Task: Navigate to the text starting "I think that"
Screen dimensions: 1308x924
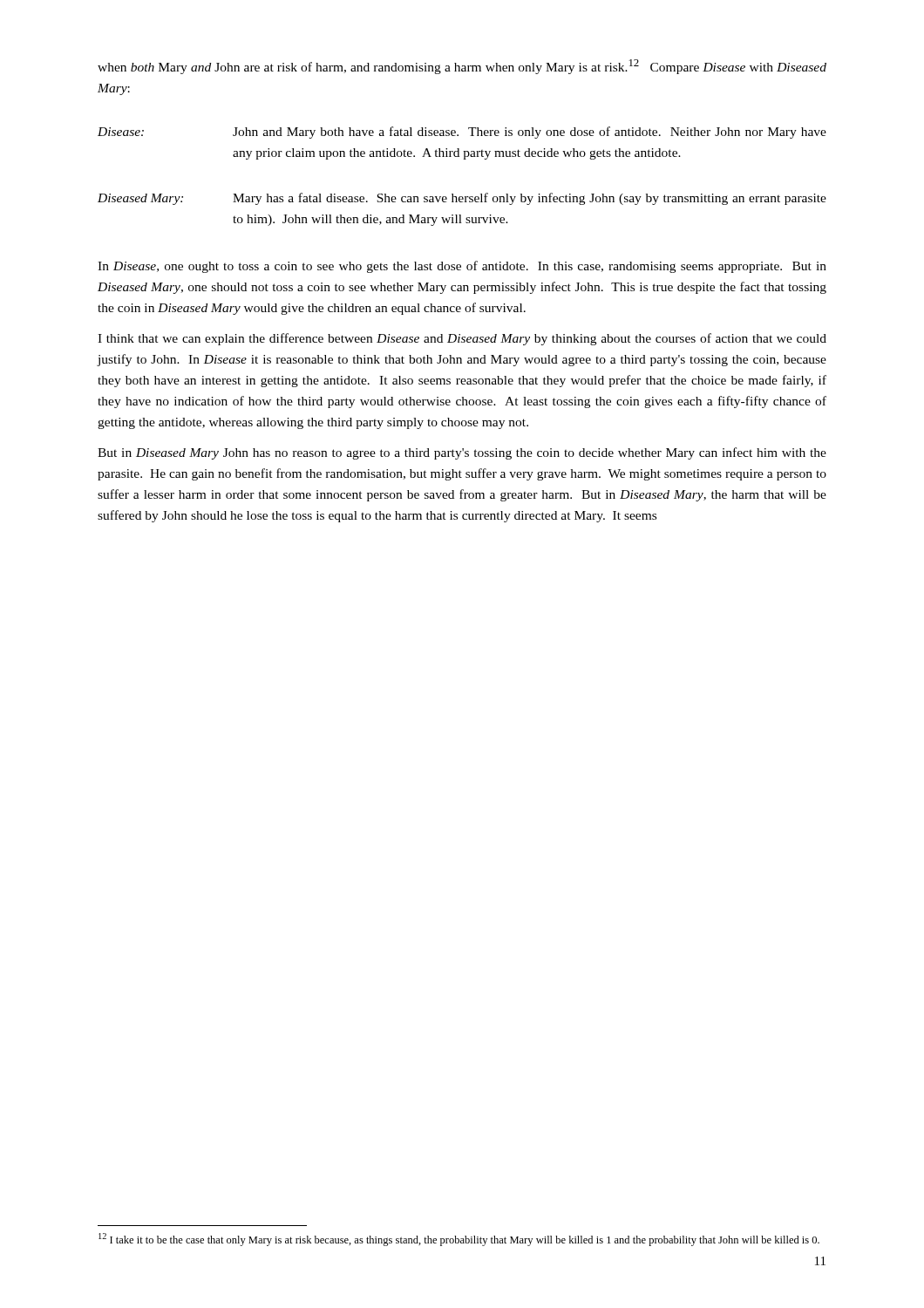Action: pos(462,380)
